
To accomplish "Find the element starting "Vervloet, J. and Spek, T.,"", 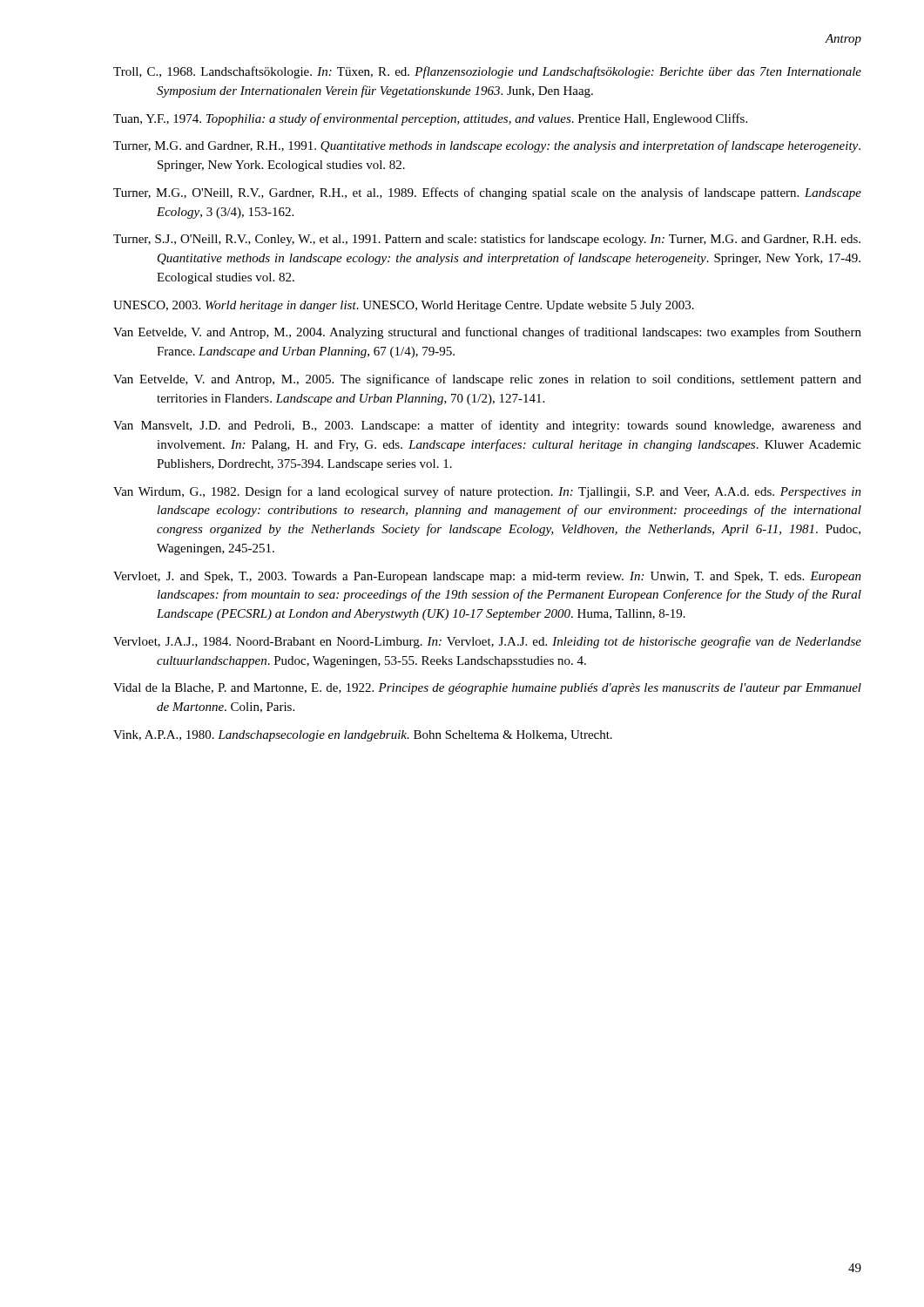I will tap(487, 594).
